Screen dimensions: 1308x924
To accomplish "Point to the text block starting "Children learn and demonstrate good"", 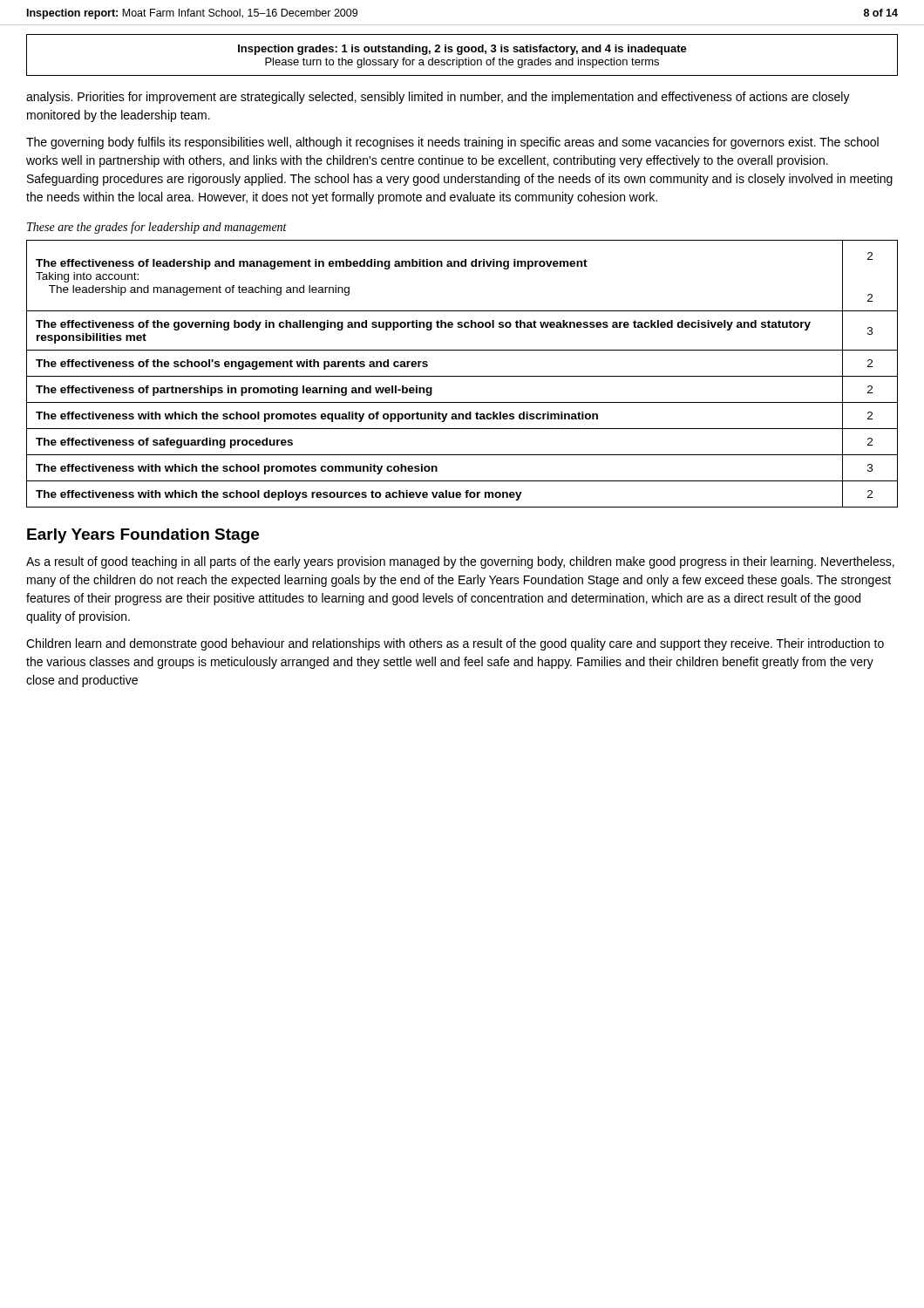I will tap(455, 662).
